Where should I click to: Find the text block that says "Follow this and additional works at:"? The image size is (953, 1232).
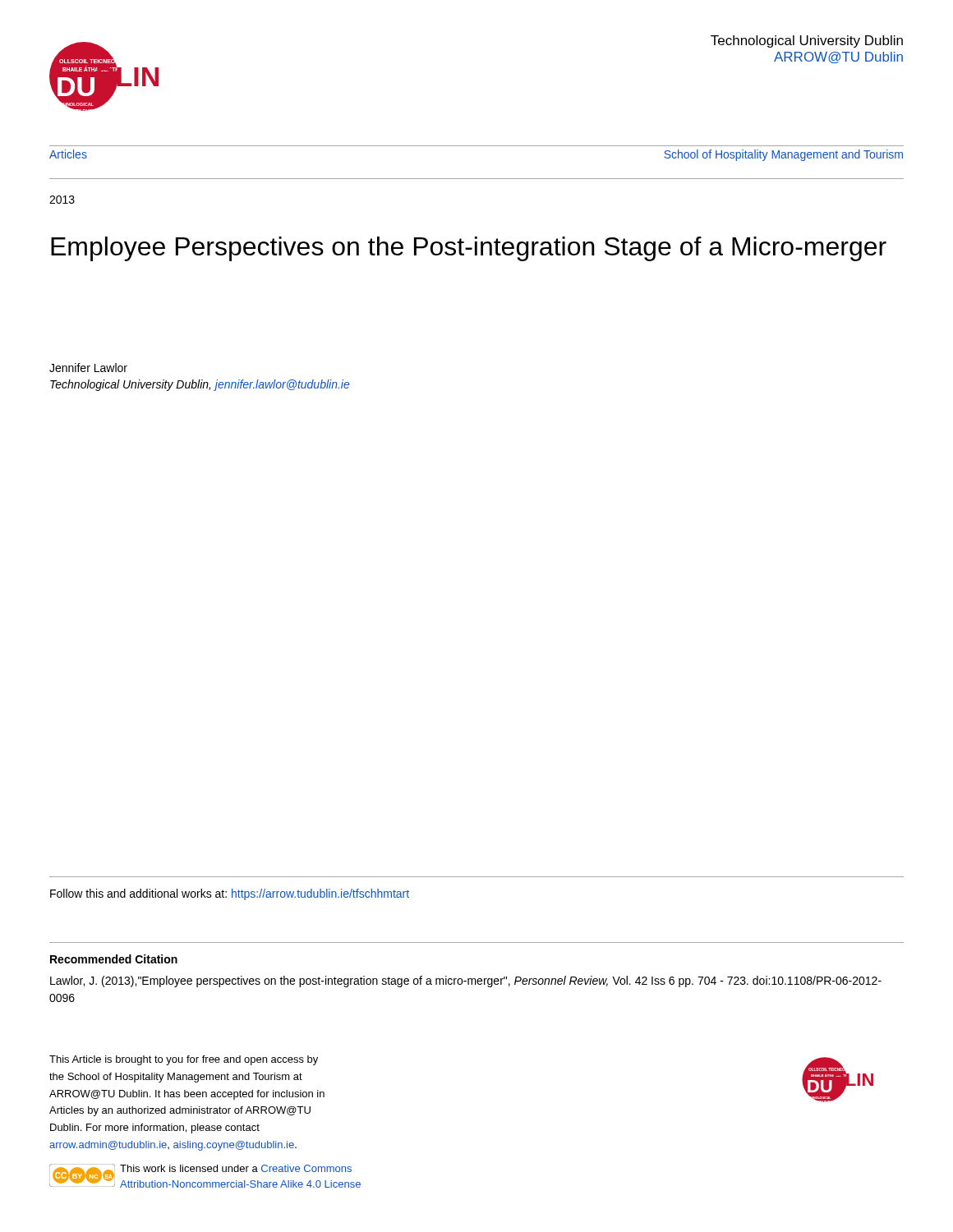pyautogui.click(x=229, y=894)
